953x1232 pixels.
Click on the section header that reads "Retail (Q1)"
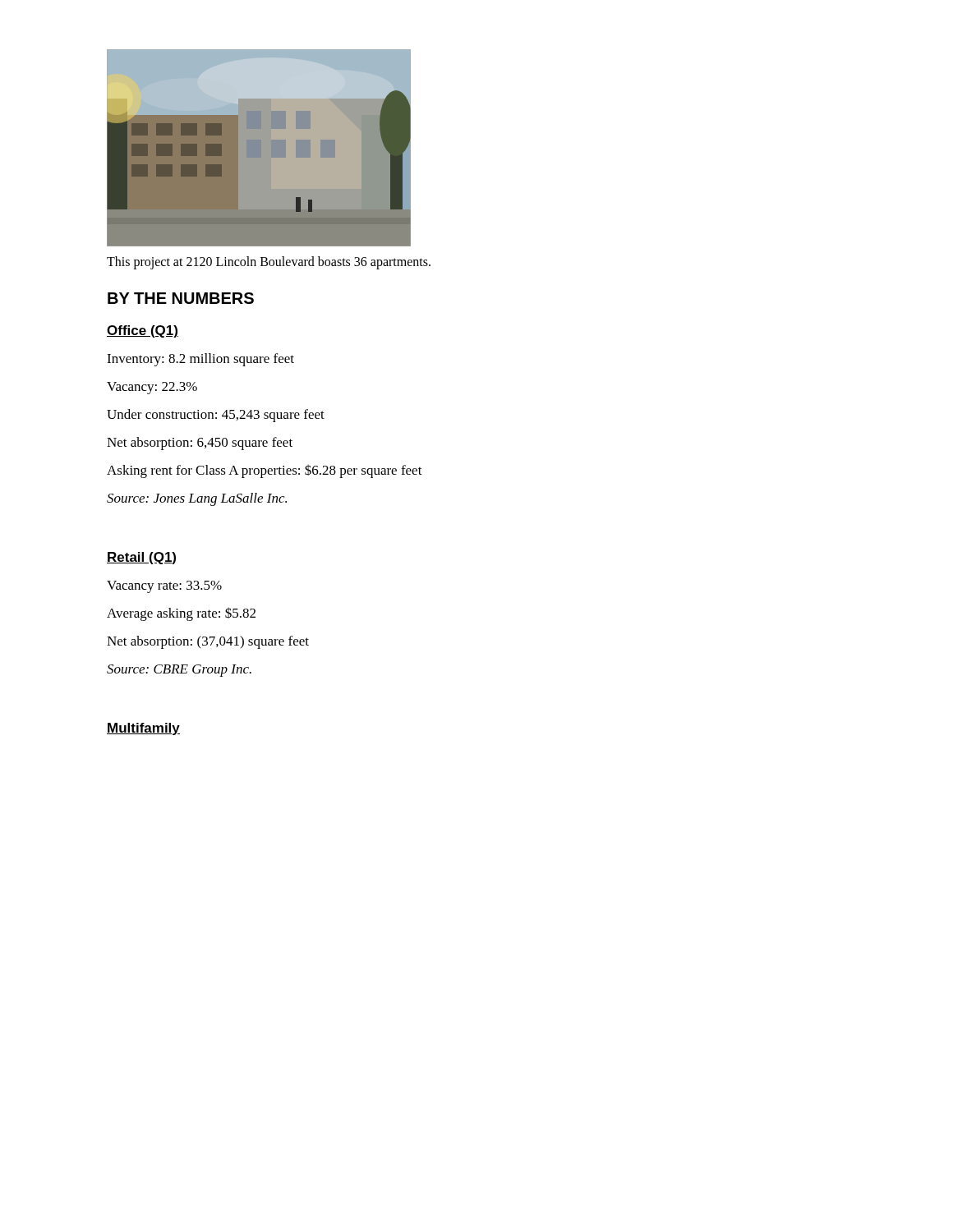142,557
